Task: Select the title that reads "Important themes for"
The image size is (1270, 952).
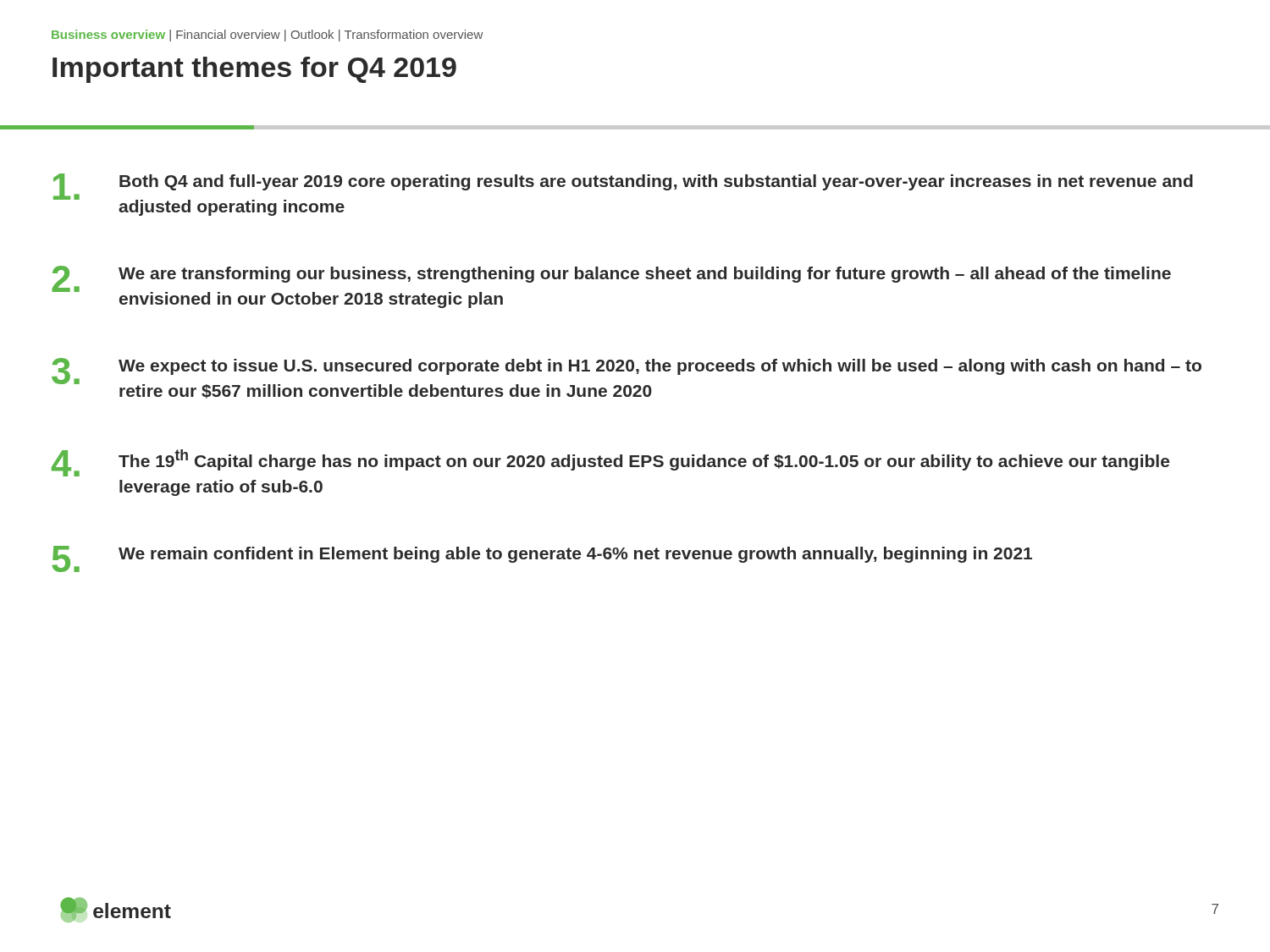Action: [x=254, y=70]
